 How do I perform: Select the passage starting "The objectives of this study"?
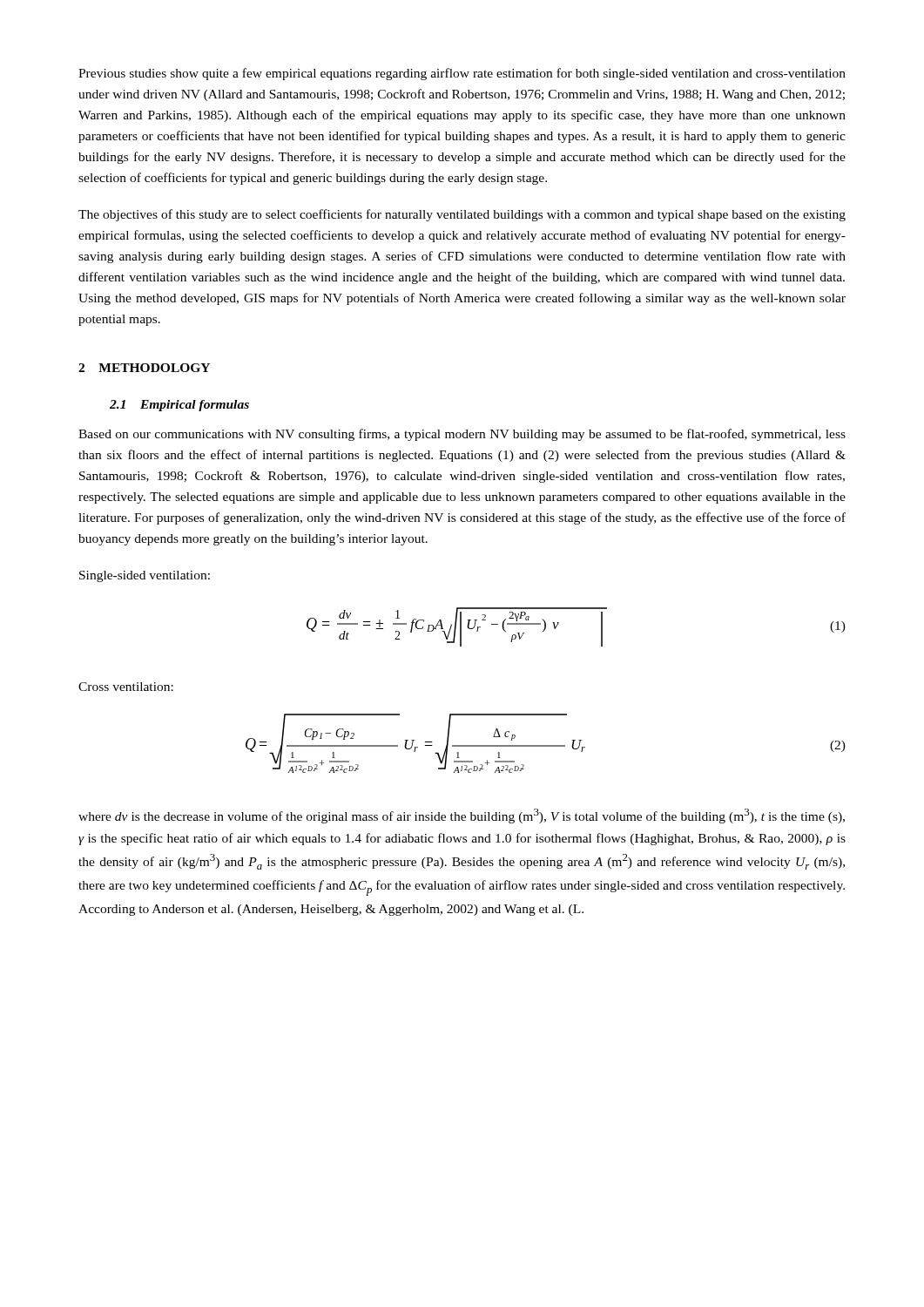(462, 266)
